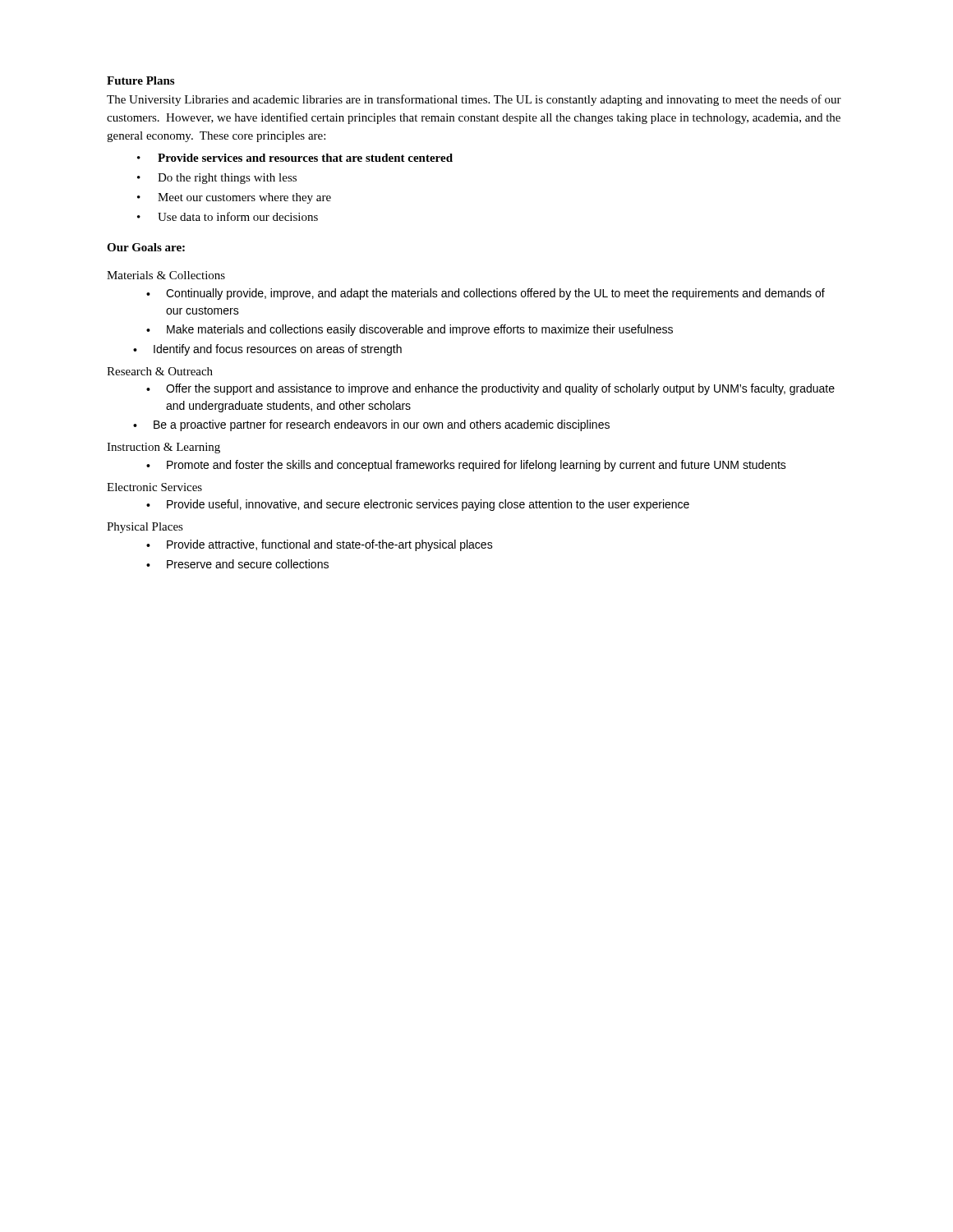Find the text starting "• Provide useful, innovative, and"
Screen dimensions: 1232x953
496,505
